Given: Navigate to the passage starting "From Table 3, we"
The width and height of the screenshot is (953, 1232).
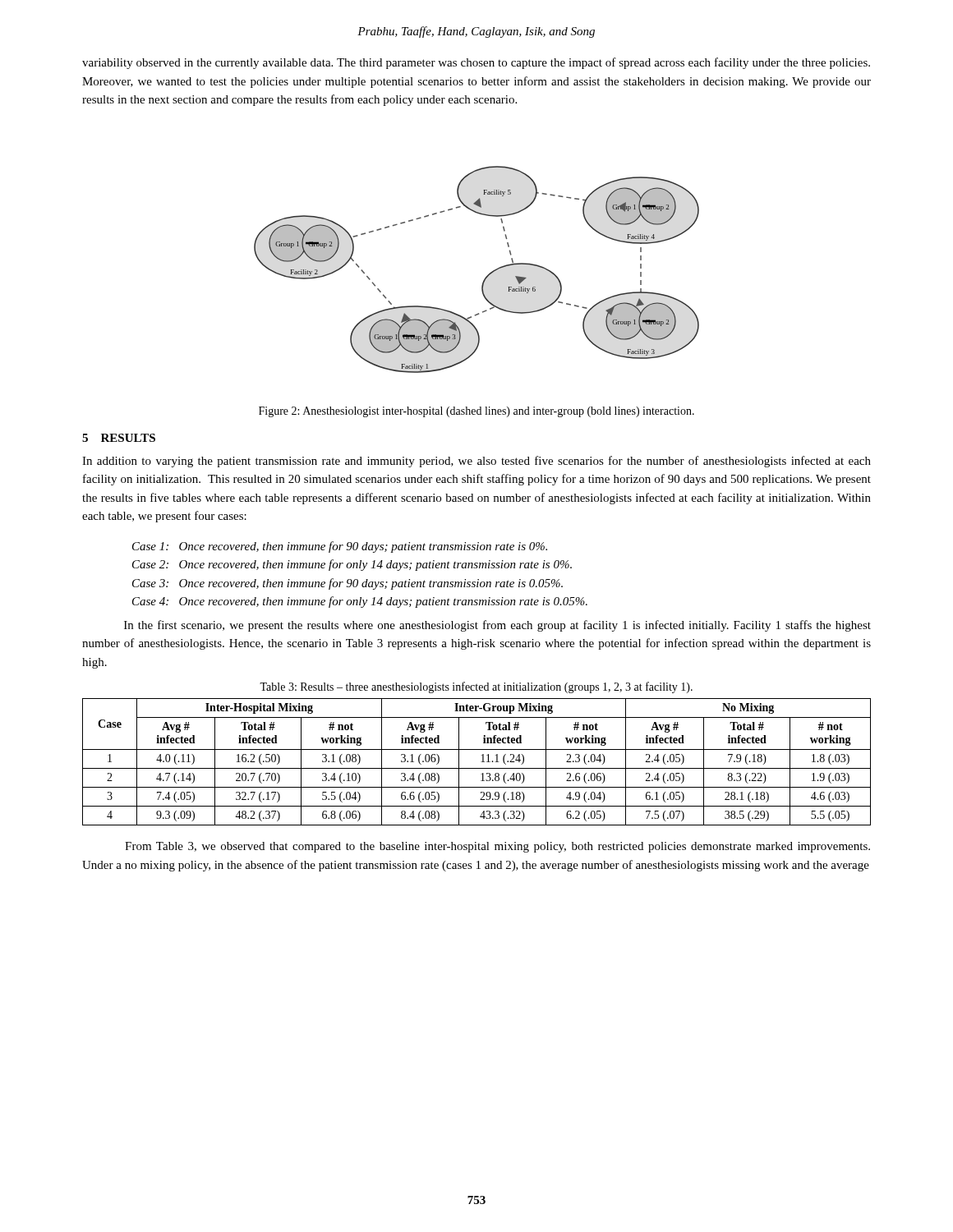Looking at the screenshot, I should point(476,855).
